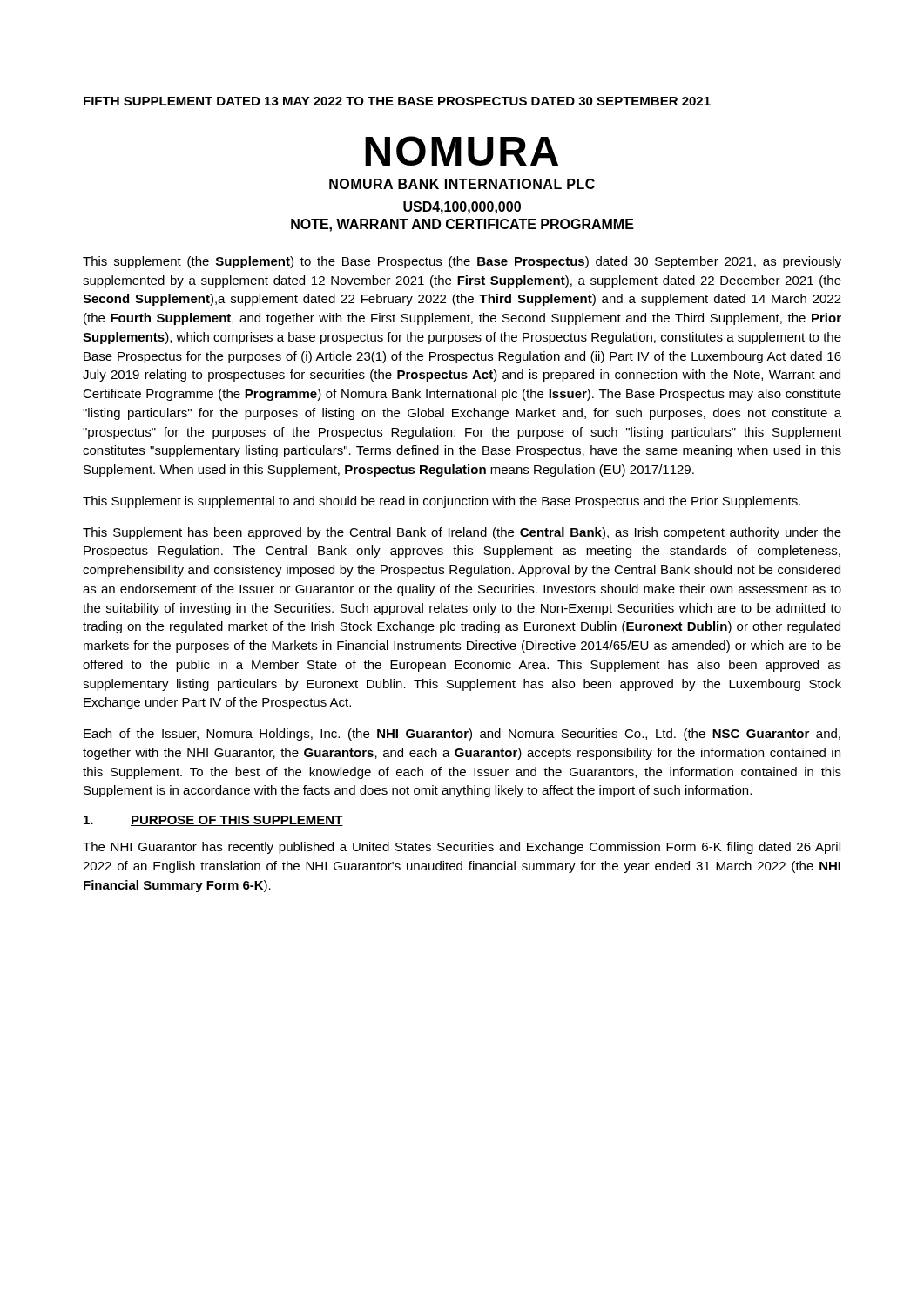Screen dimensions: 1307x924
Task: Find the title that says "NOMURA BANK INTERNATIONAL PLC"
Action: tap(462, 184)
